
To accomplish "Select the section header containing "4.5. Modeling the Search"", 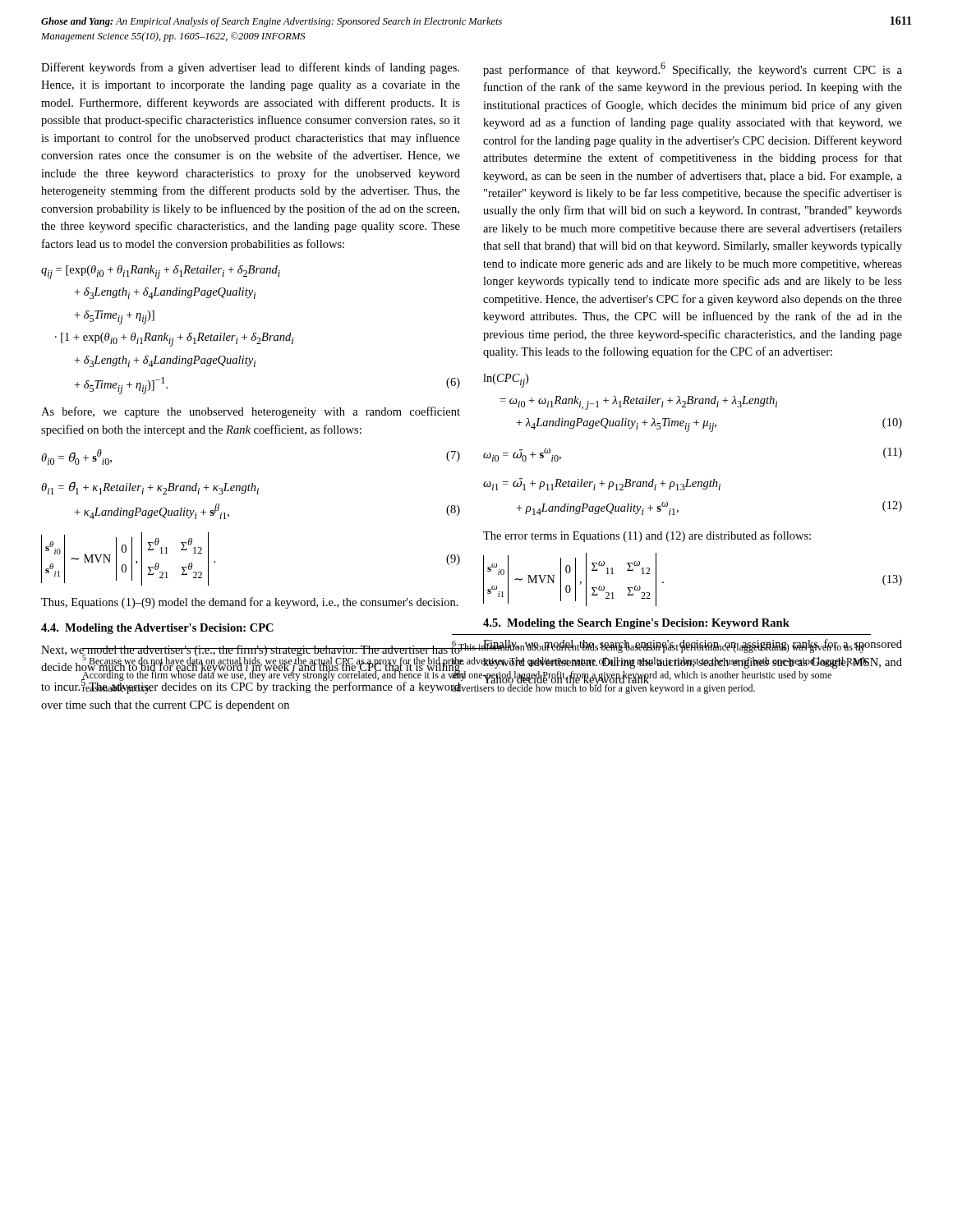I will point(636,622).
